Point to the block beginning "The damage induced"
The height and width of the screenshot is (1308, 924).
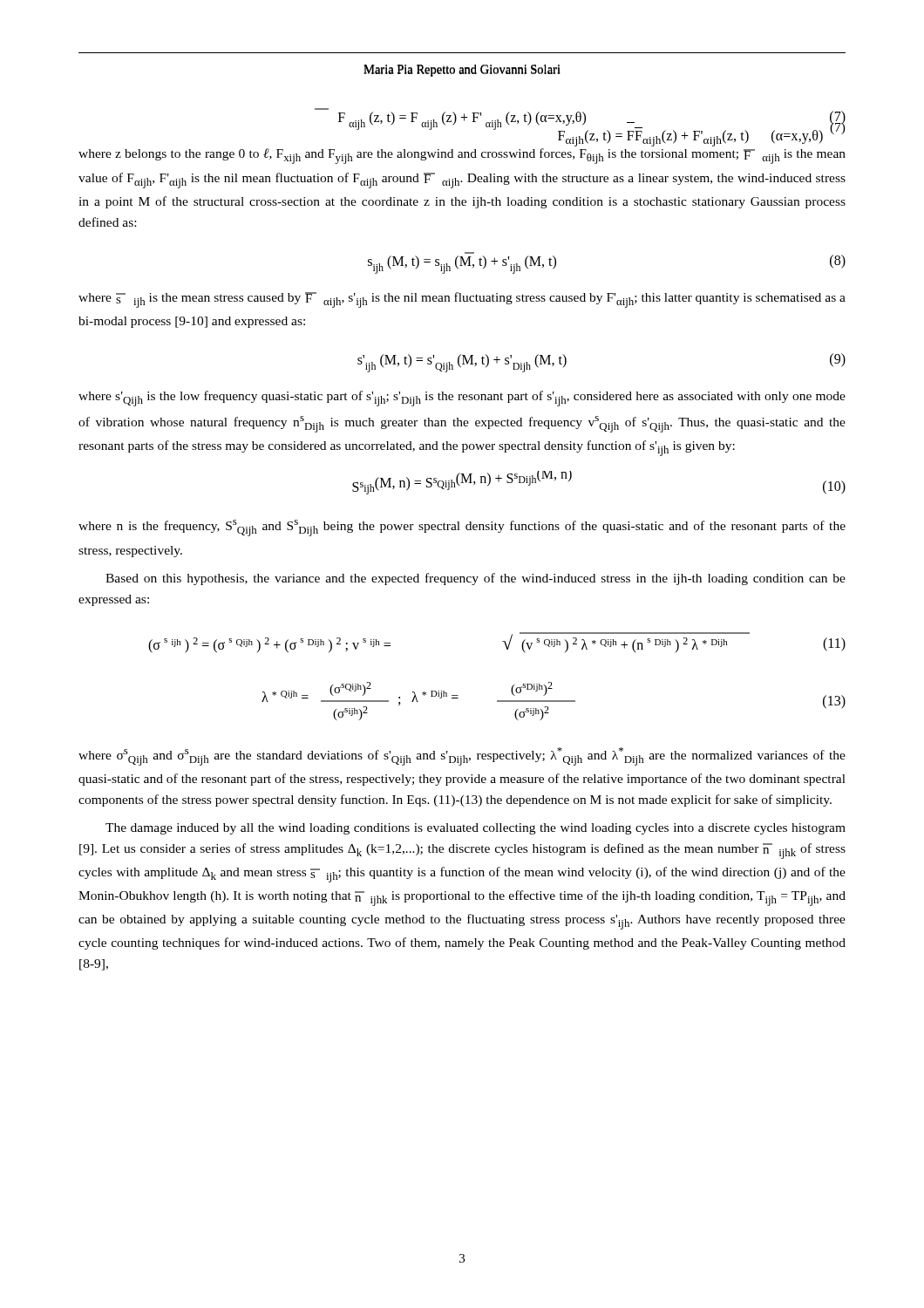click(462, 895)
